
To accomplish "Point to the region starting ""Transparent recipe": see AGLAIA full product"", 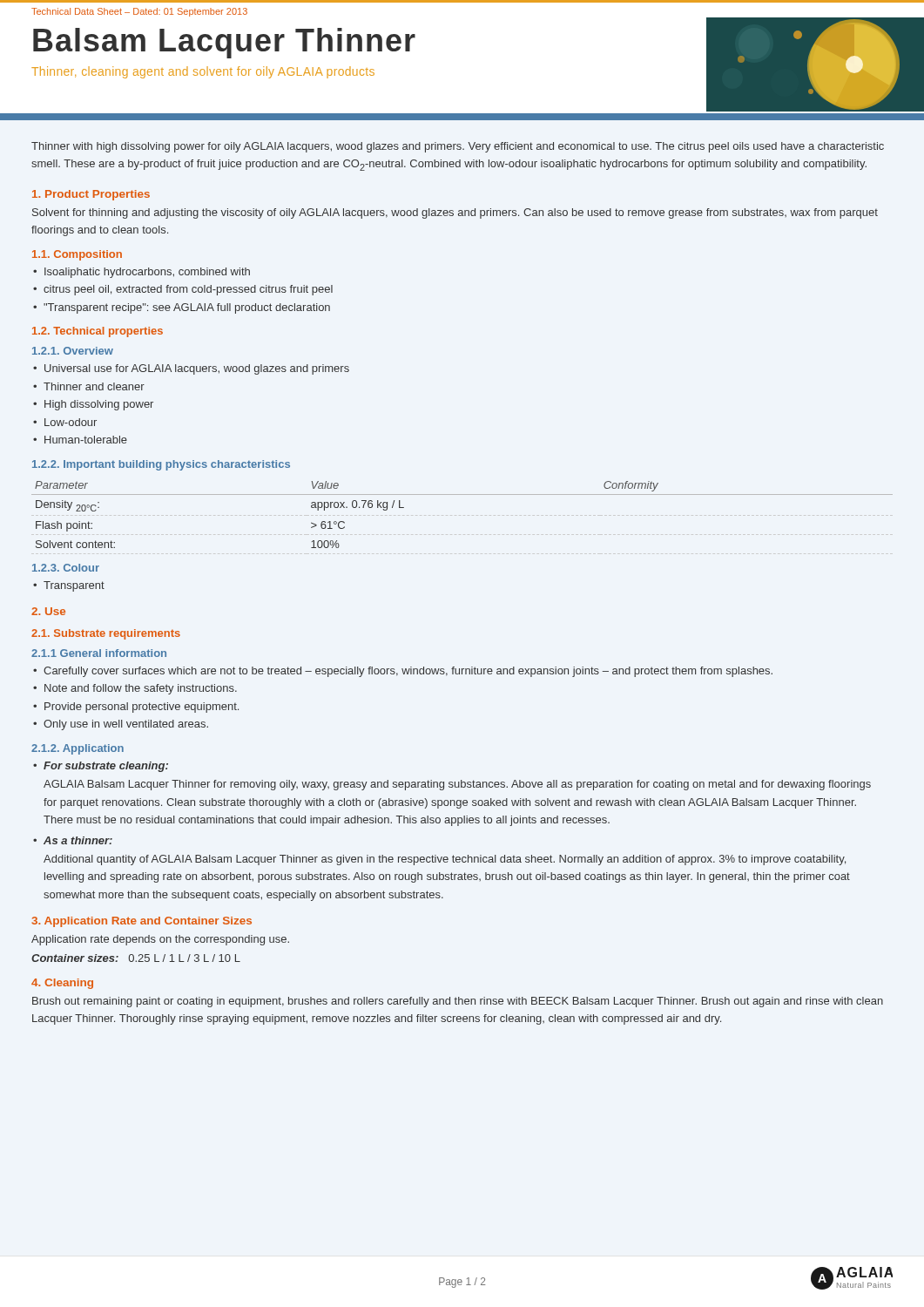I will pos(182,308).
